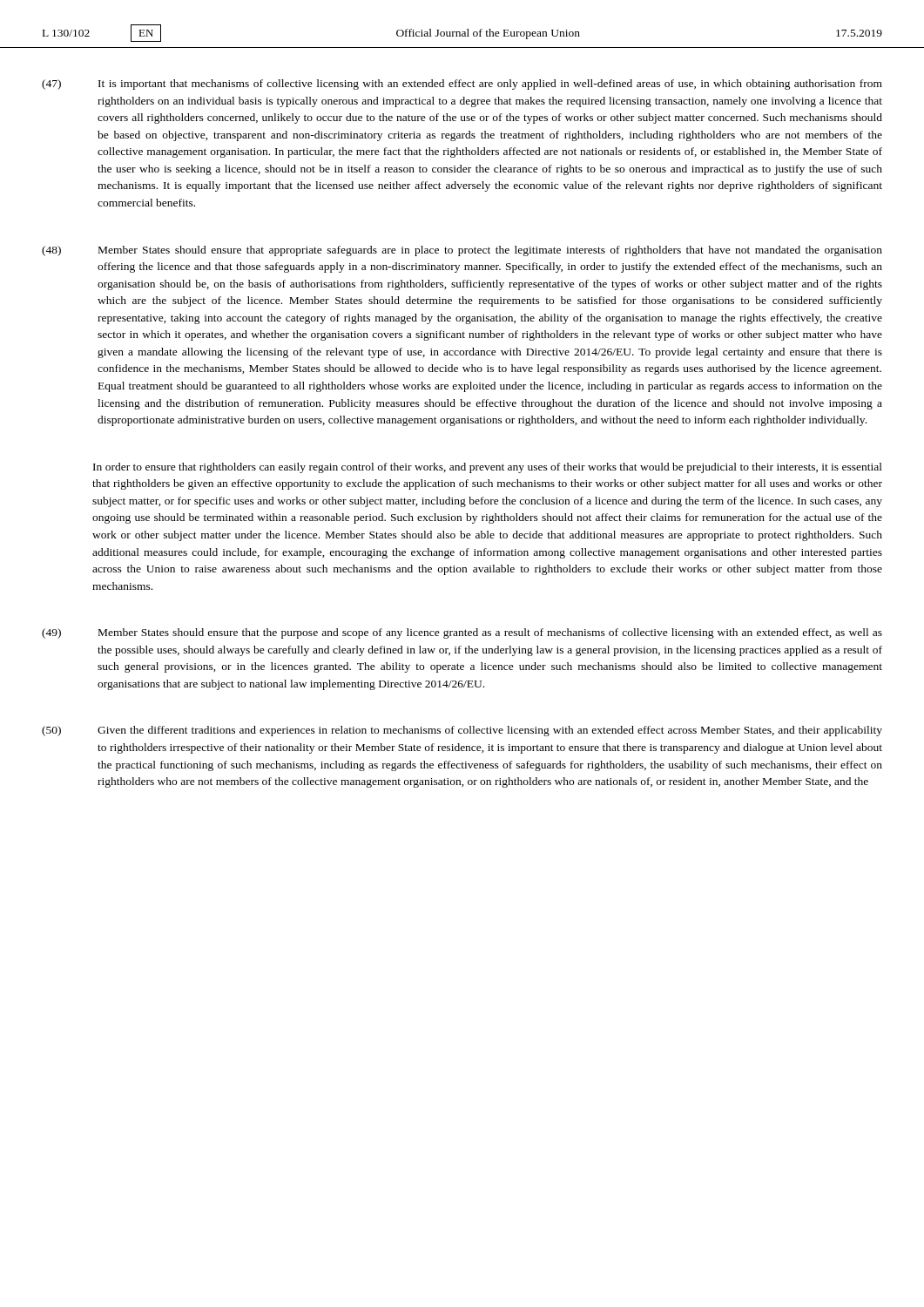
Task: Point to the block beginning "(48) Member States should ensure that appropriate"
Action: coord(462,335)
